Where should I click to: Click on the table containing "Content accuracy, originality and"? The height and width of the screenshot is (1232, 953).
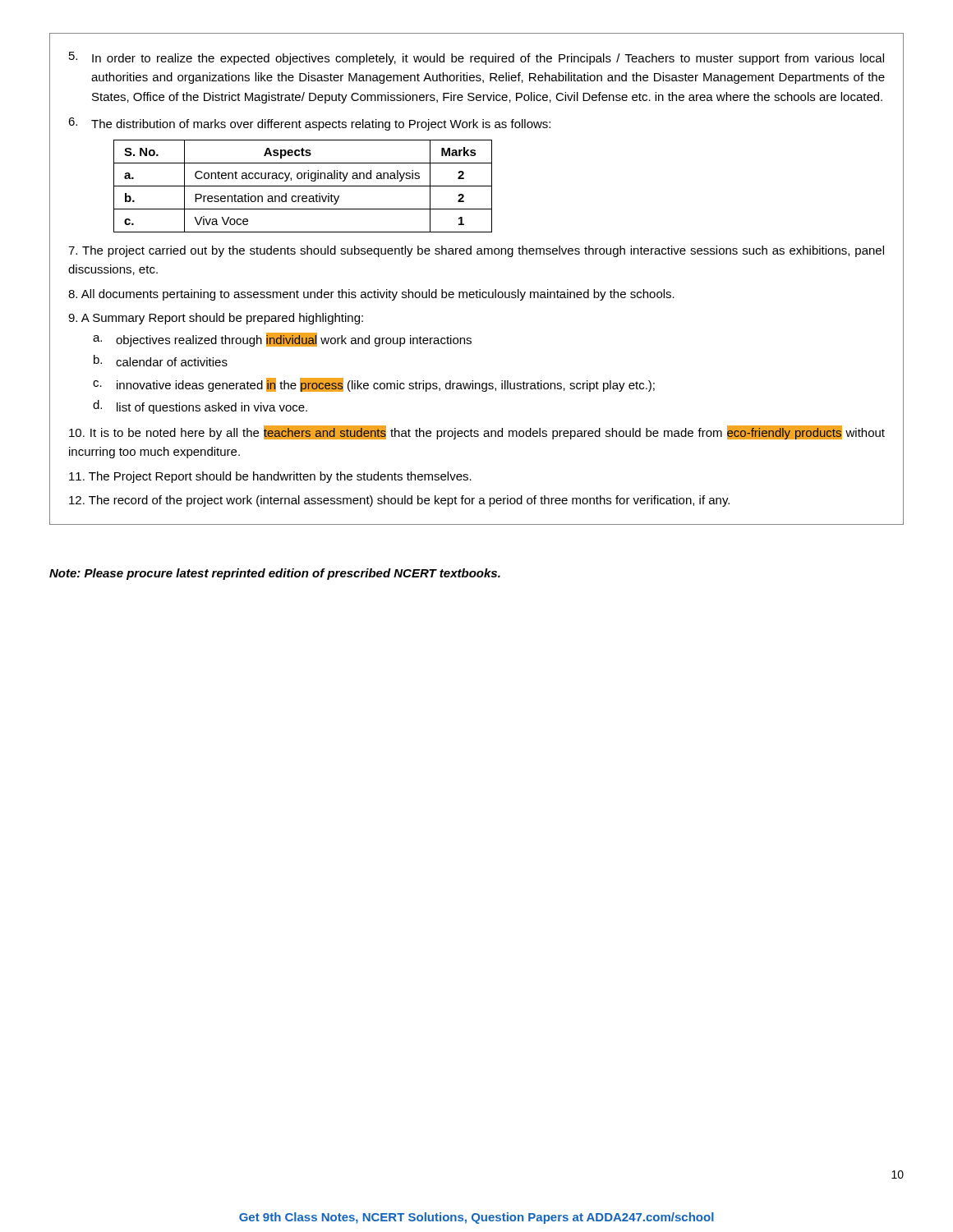coord(499,186)
